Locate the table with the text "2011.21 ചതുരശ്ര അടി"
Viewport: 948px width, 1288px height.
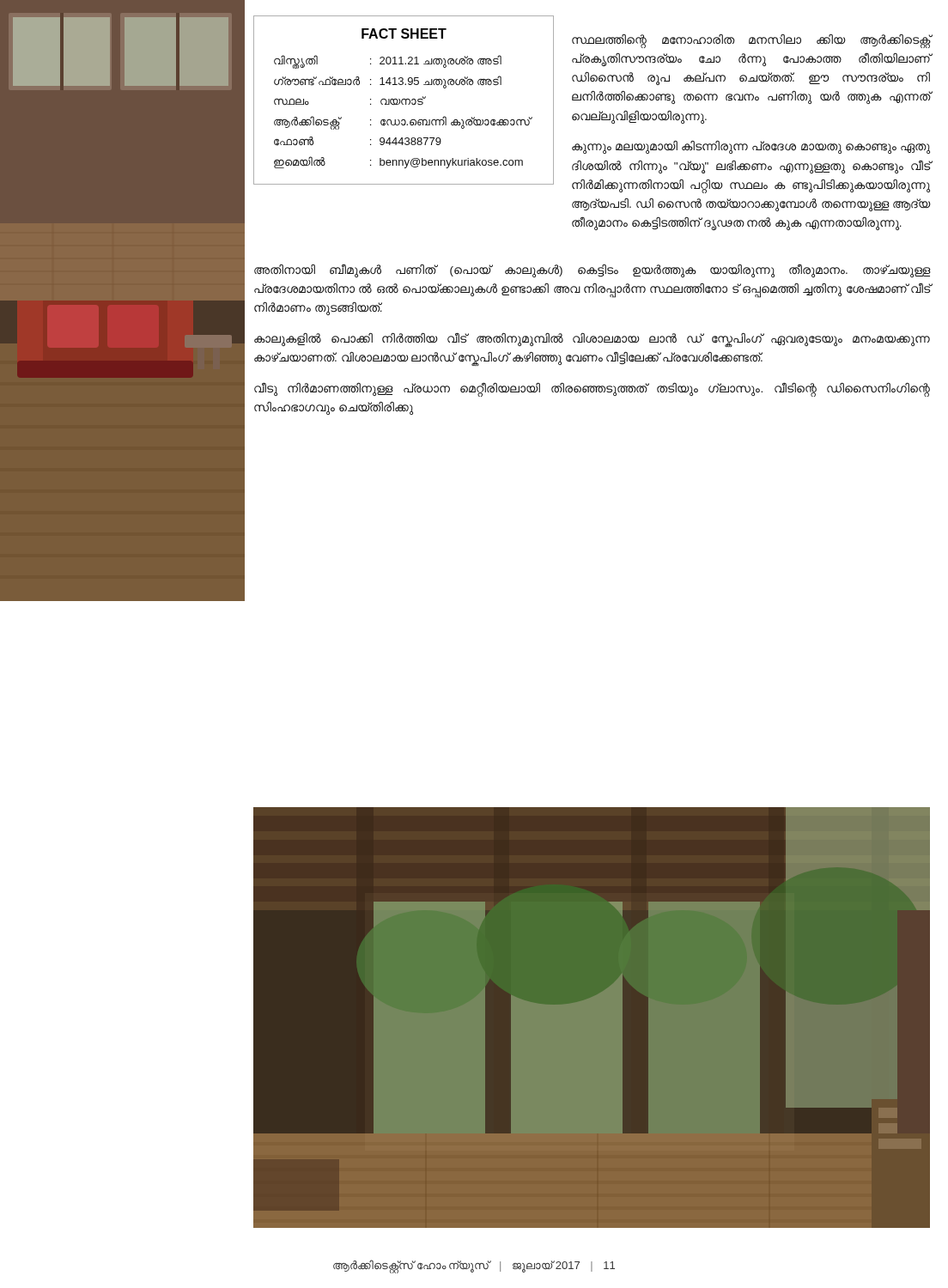pyautogui.click(x=404, y=100)
